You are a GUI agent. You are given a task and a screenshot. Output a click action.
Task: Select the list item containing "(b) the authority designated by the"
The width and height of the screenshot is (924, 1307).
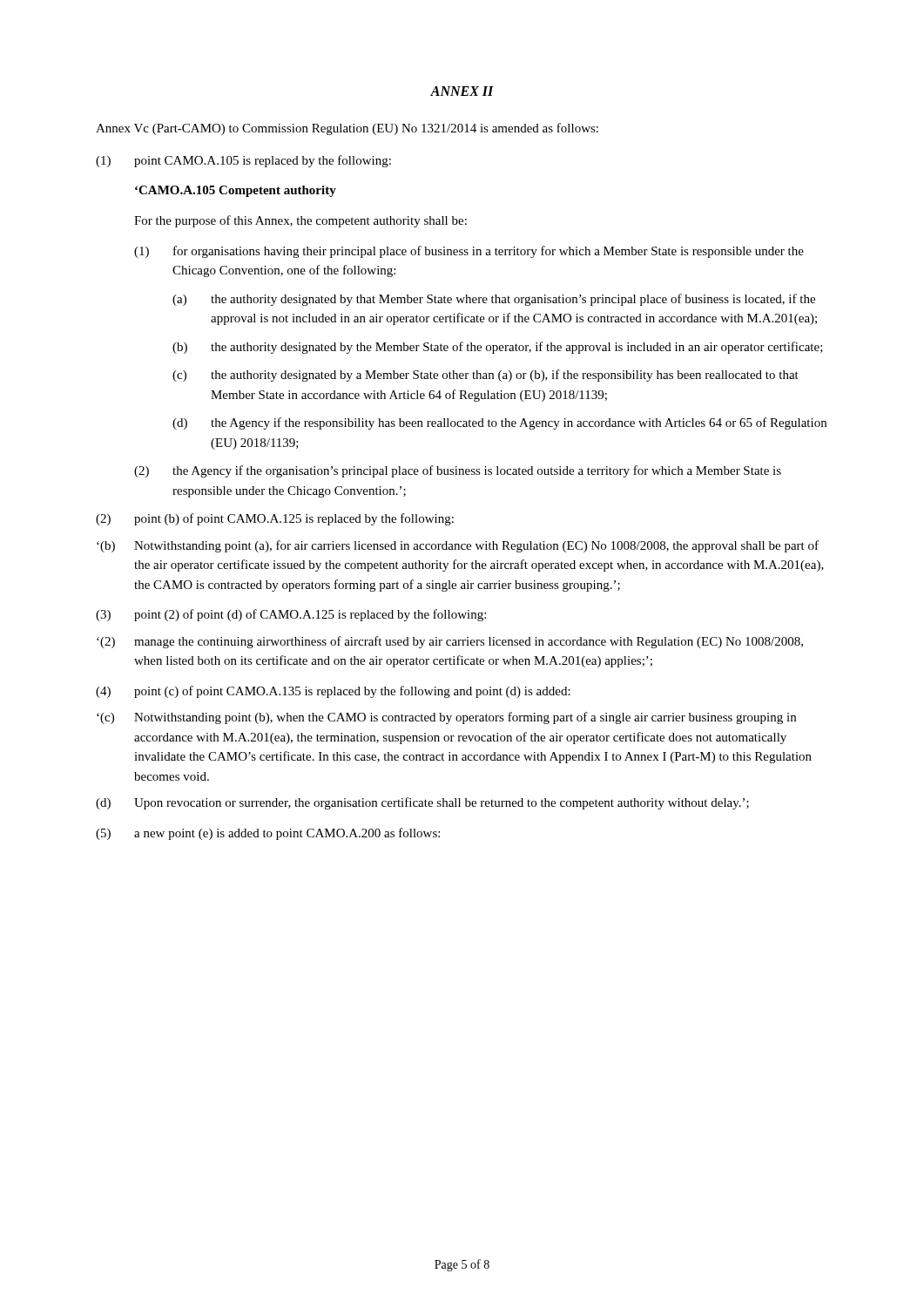pyautogui.click(x=481, y=347)
